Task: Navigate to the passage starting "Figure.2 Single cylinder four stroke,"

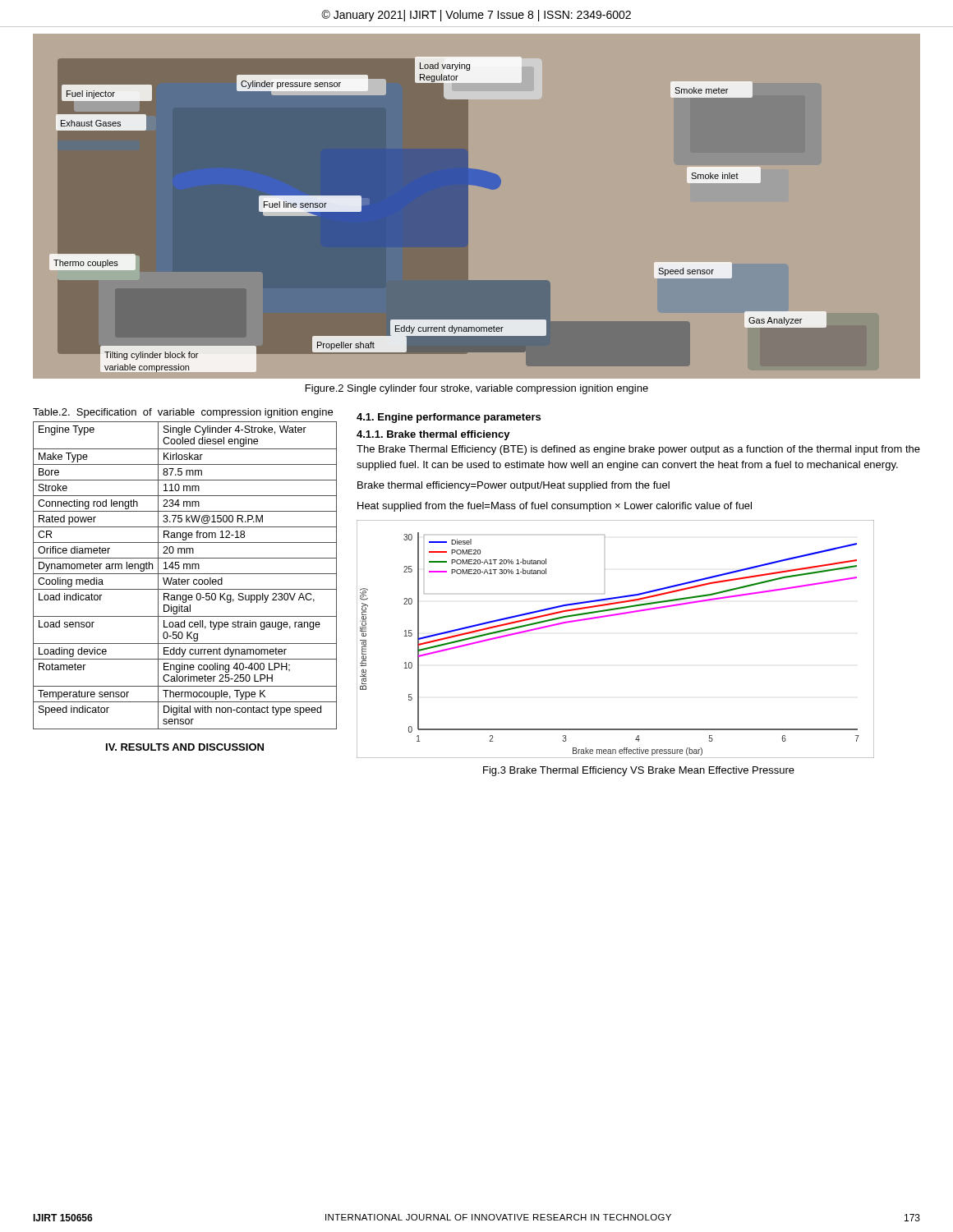Action: pyautogui.click(x=476, y=388)
